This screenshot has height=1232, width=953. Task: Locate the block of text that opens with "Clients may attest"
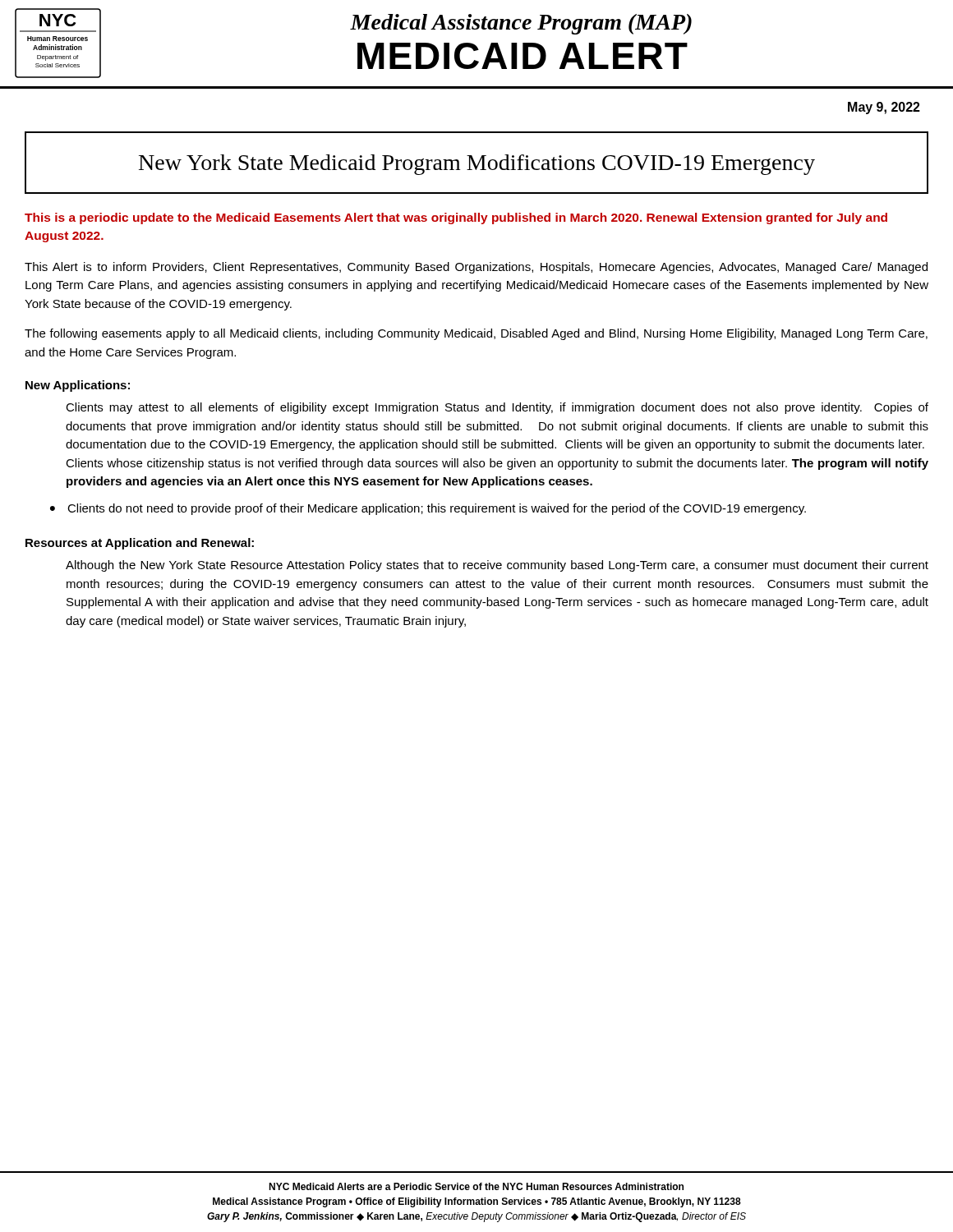pos(497,444)
